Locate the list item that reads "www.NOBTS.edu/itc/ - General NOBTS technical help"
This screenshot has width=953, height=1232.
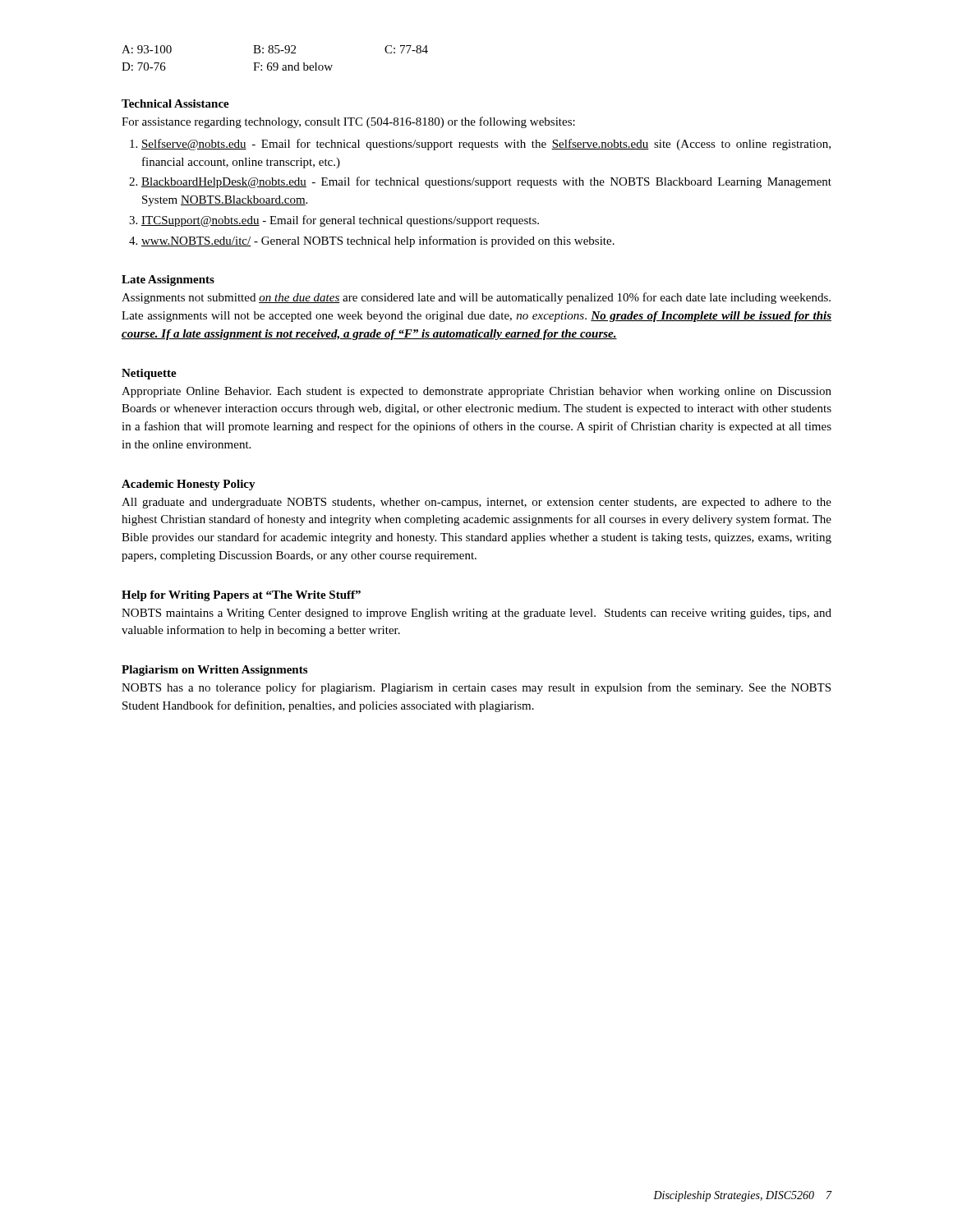378,240
